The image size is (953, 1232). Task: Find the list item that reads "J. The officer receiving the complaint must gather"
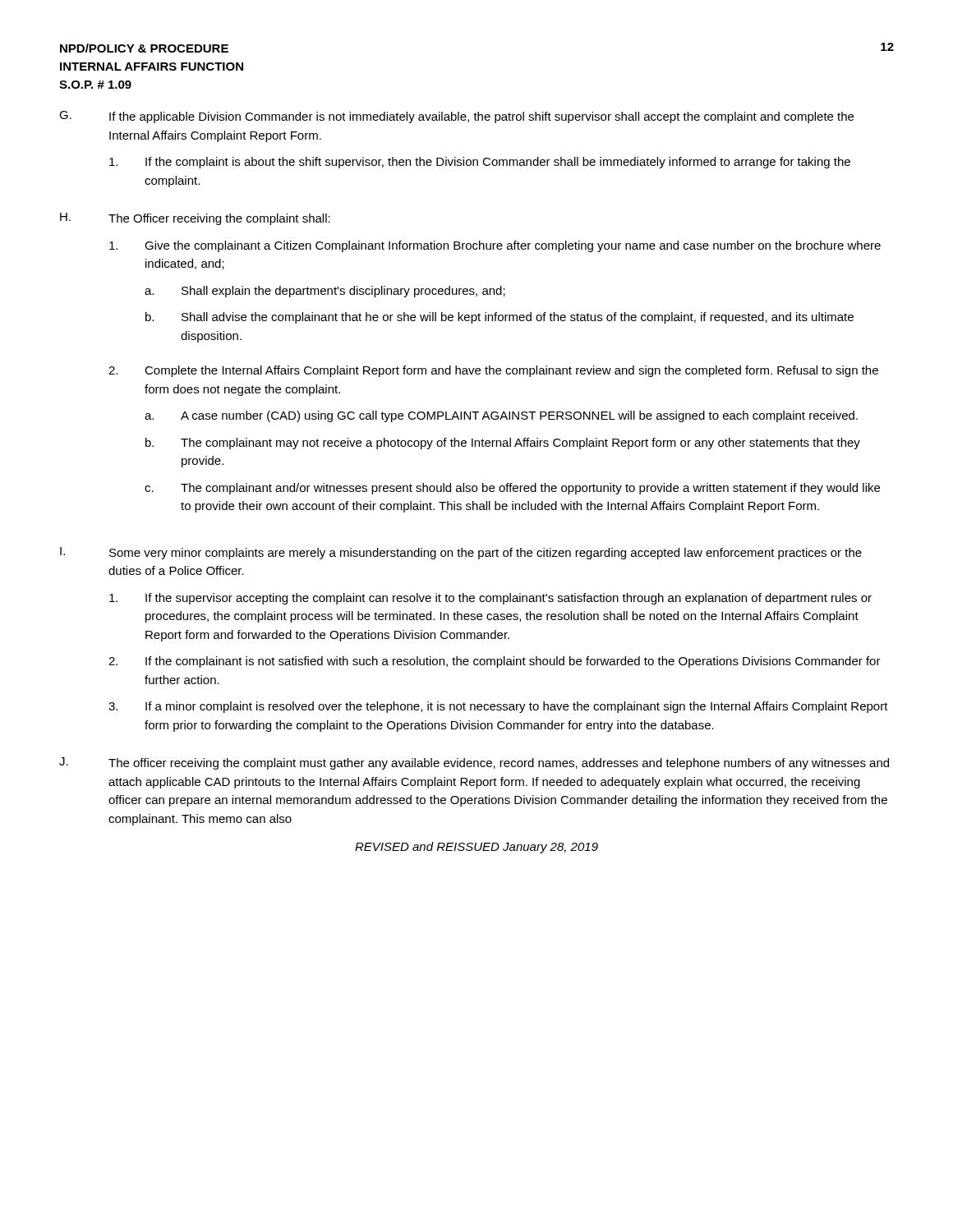click(476, 791)
